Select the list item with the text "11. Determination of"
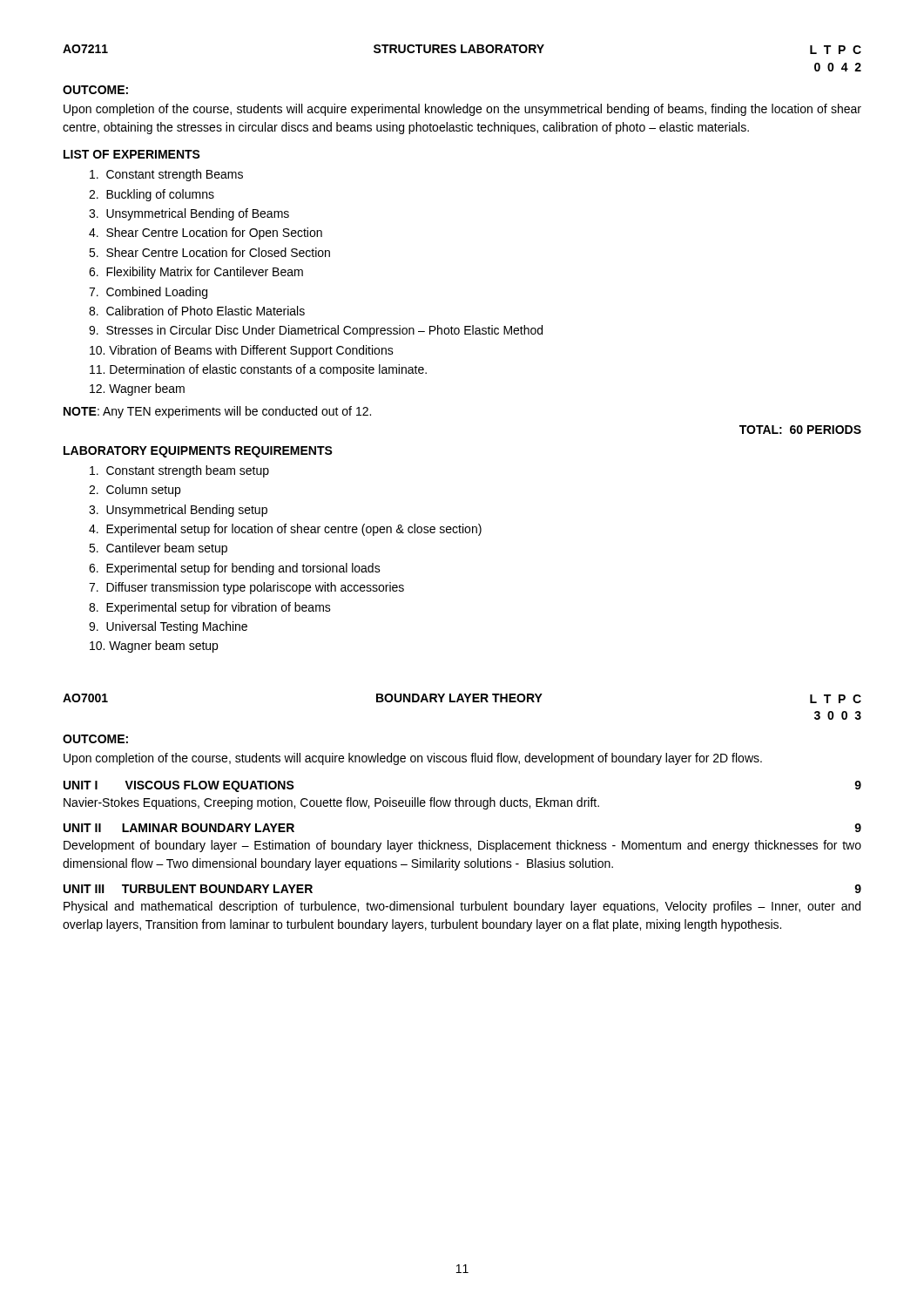This screenshot has height=1307, width=924. tap(258, 370)
